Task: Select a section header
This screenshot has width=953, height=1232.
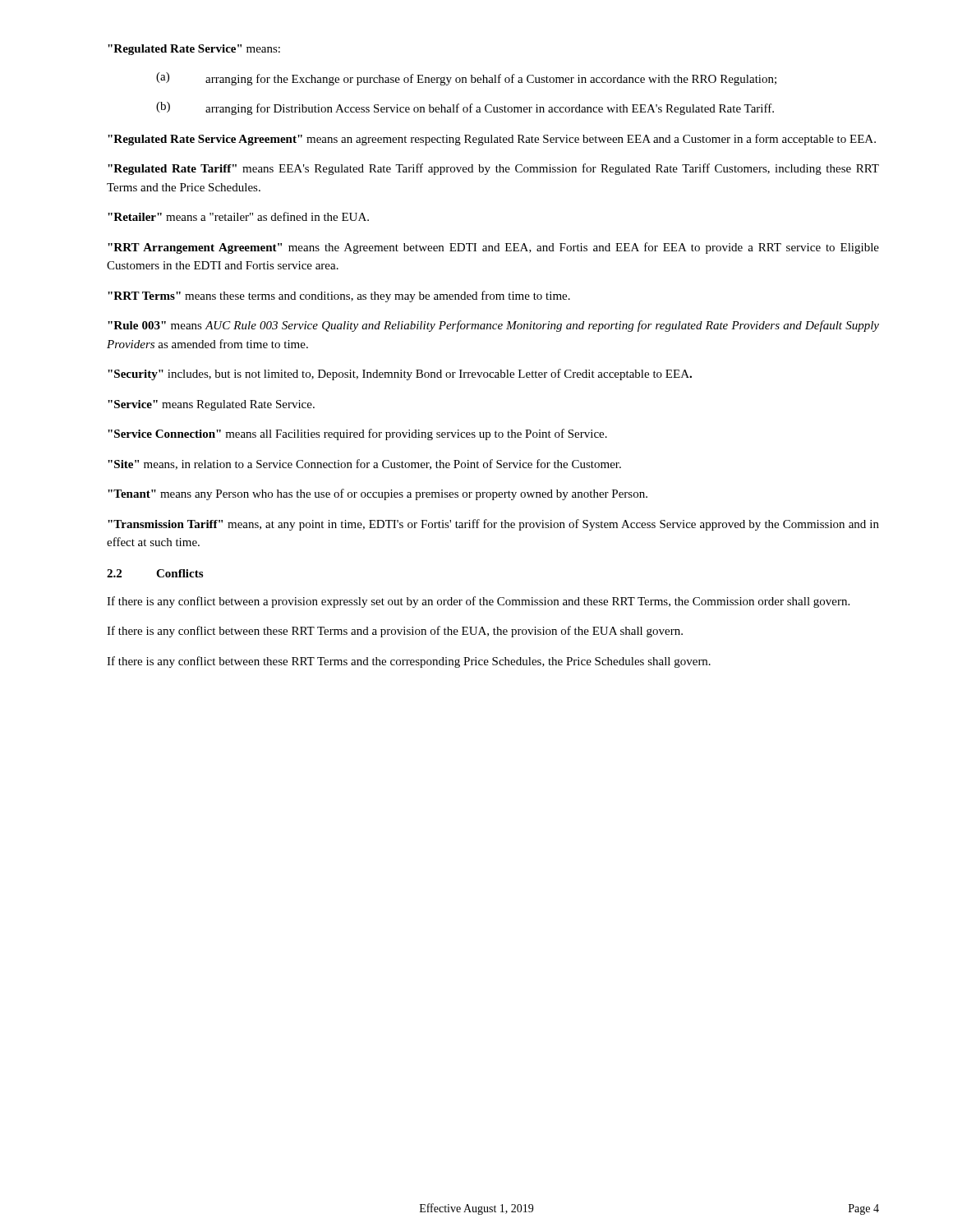Action: click(155, 573)
